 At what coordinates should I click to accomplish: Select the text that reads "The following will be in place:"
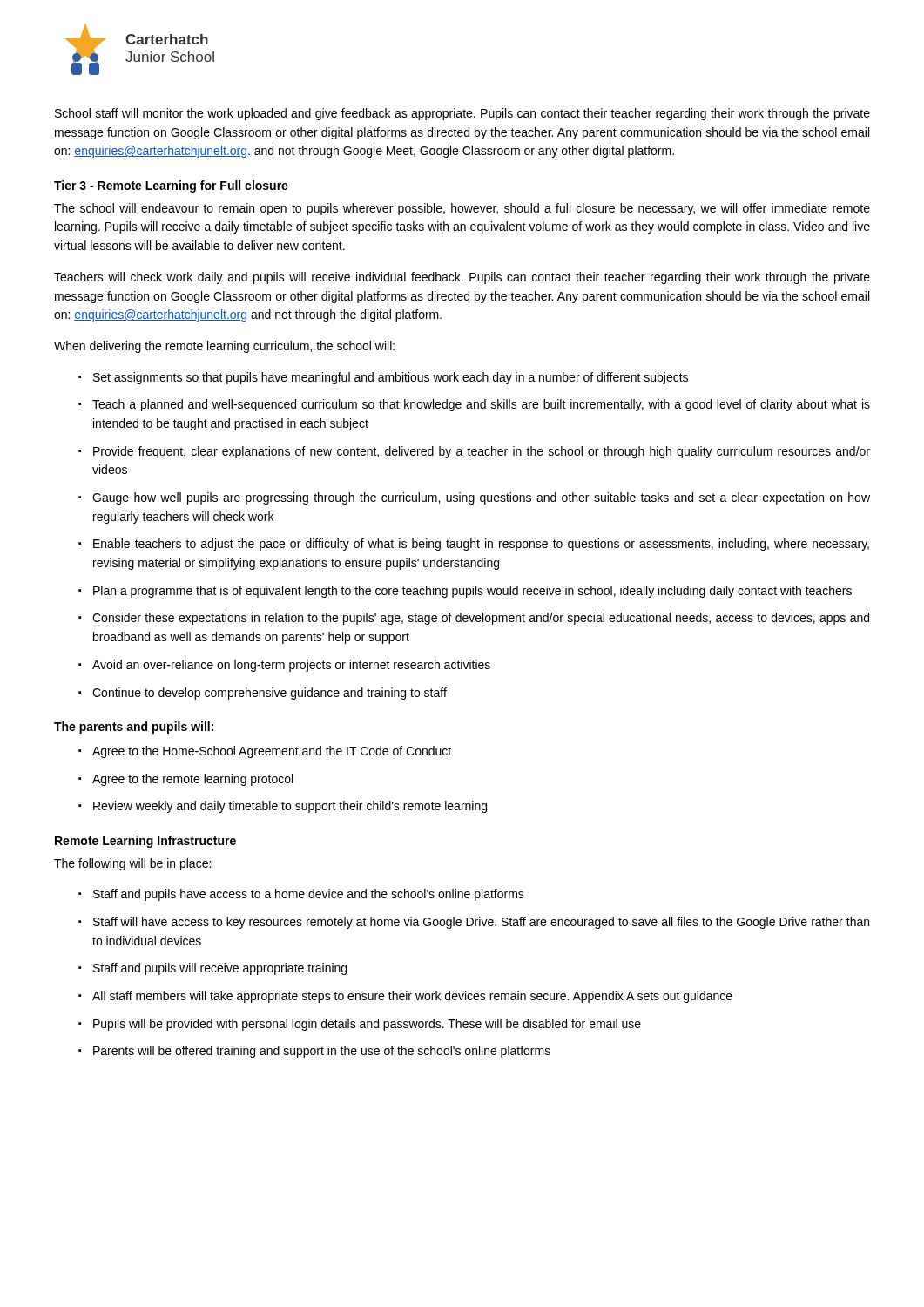coord(132,864)
